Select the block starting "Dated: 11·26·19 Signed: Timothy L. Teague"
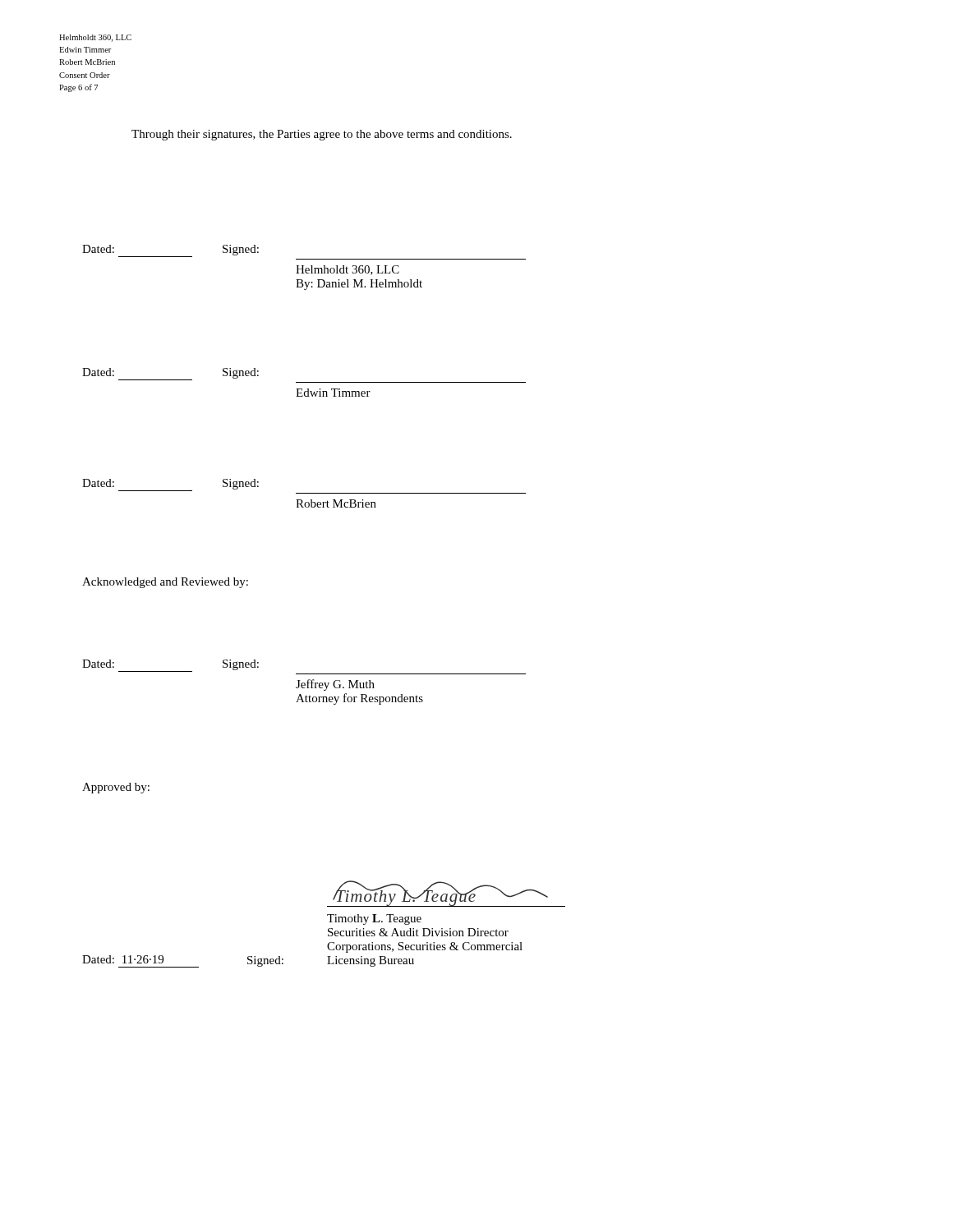The image size is (953, 1232). (x=324, y=919)
